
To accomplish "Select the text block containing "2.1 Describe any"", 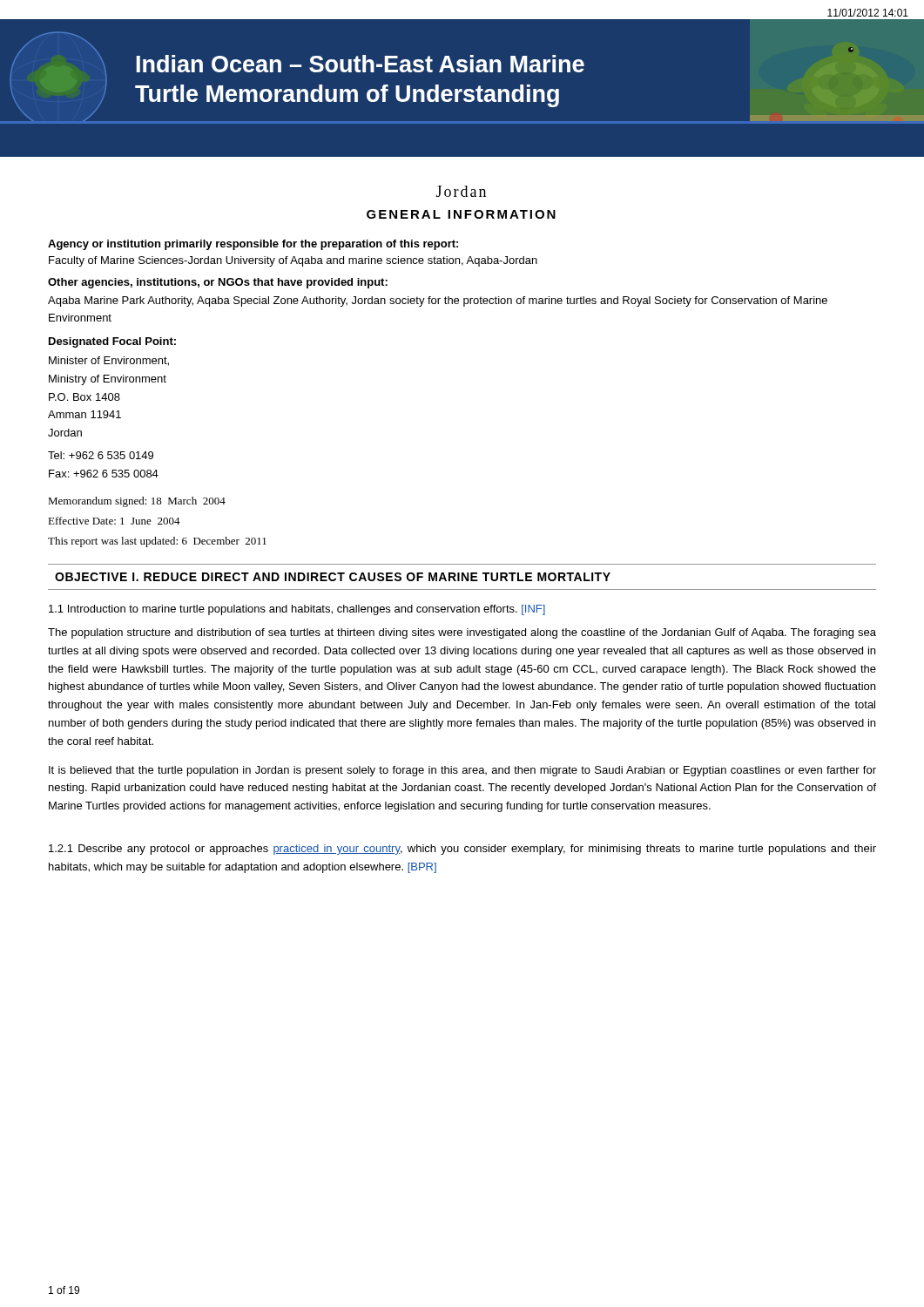I will click(462, 857).
